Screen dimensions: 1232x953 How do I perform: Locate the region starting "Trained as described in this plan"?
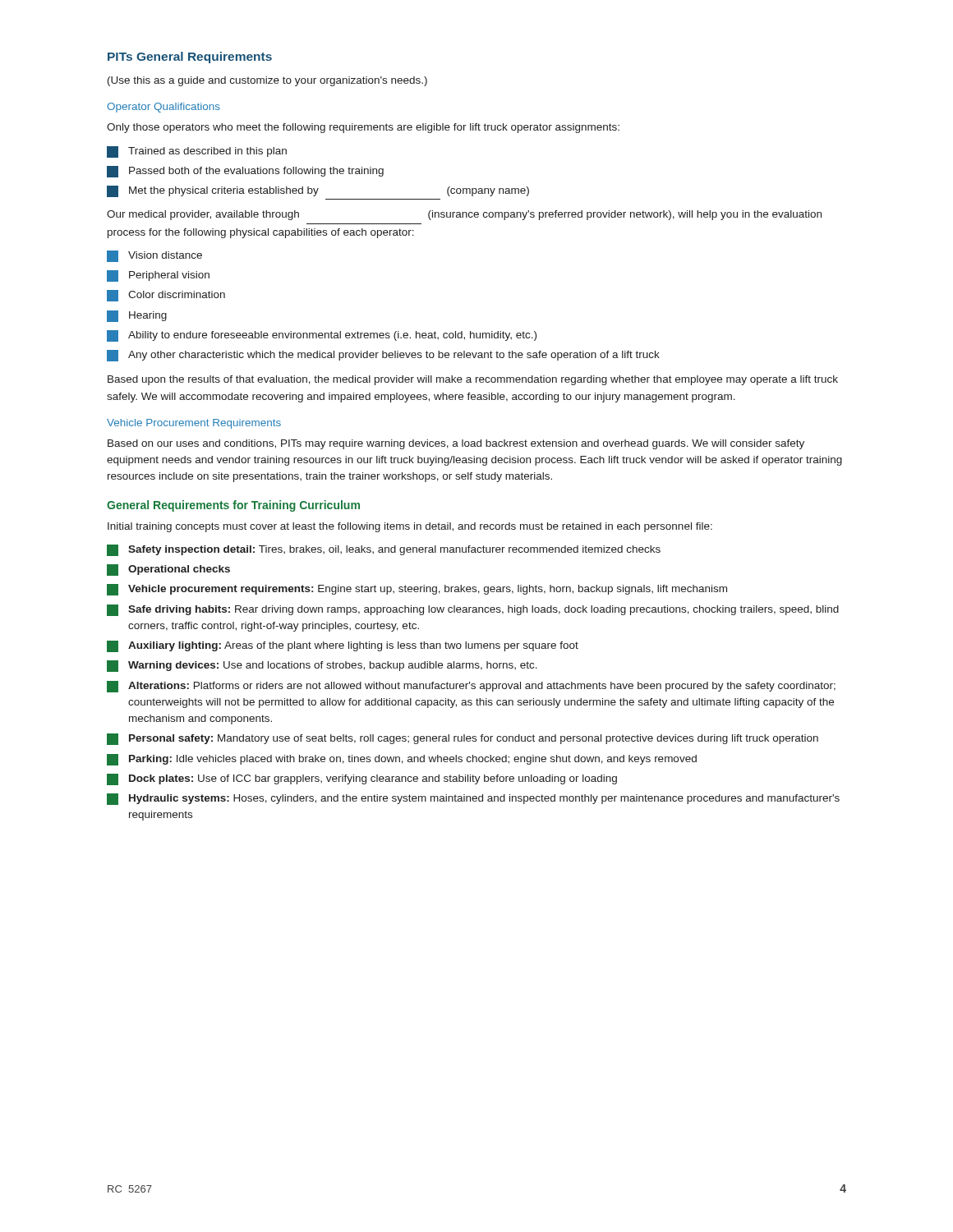(197, 151)
